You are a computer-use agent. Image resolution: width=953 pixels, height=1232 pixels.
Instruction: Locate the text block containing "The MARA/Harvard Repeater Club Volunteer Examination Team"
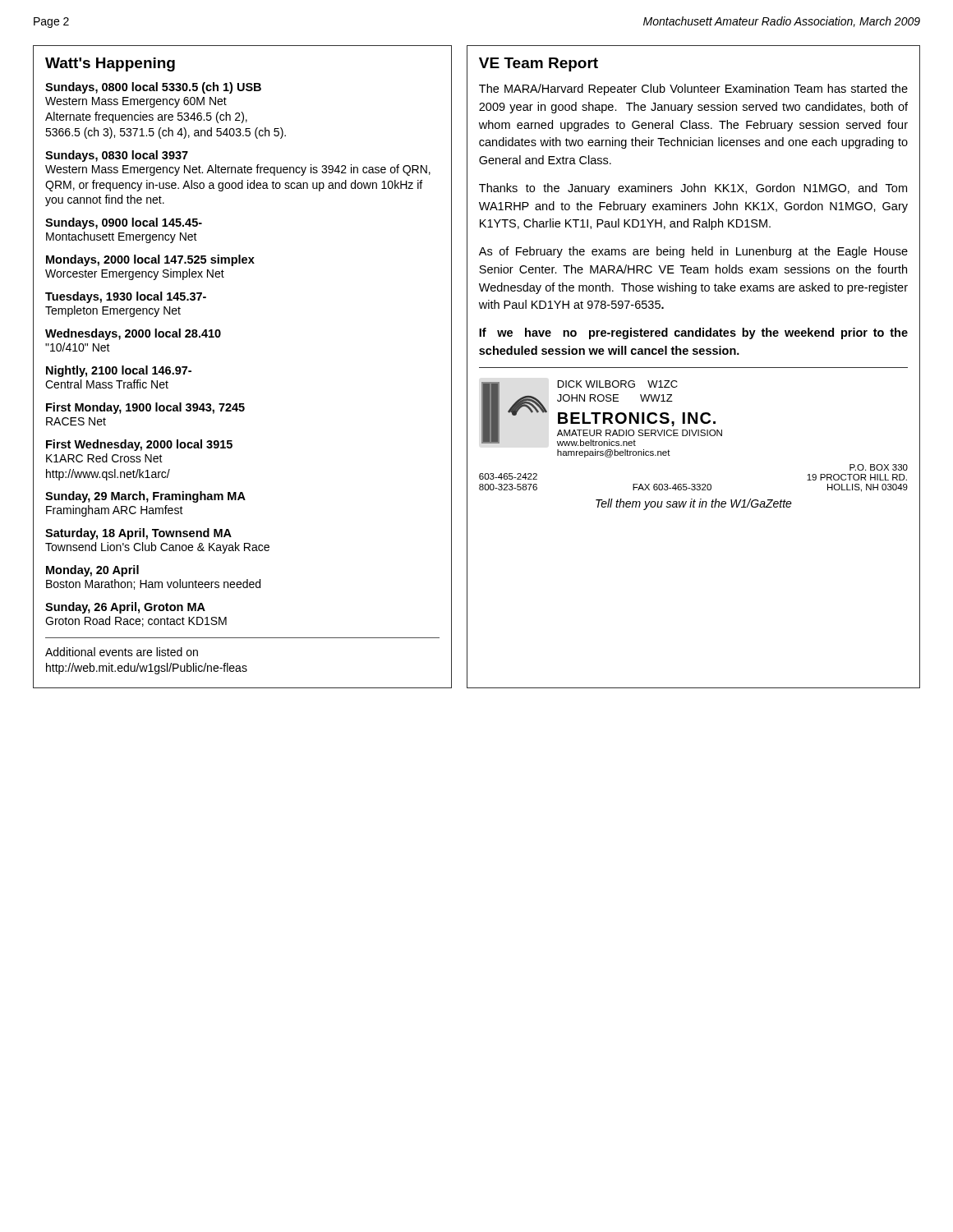[x=693, y=124]
